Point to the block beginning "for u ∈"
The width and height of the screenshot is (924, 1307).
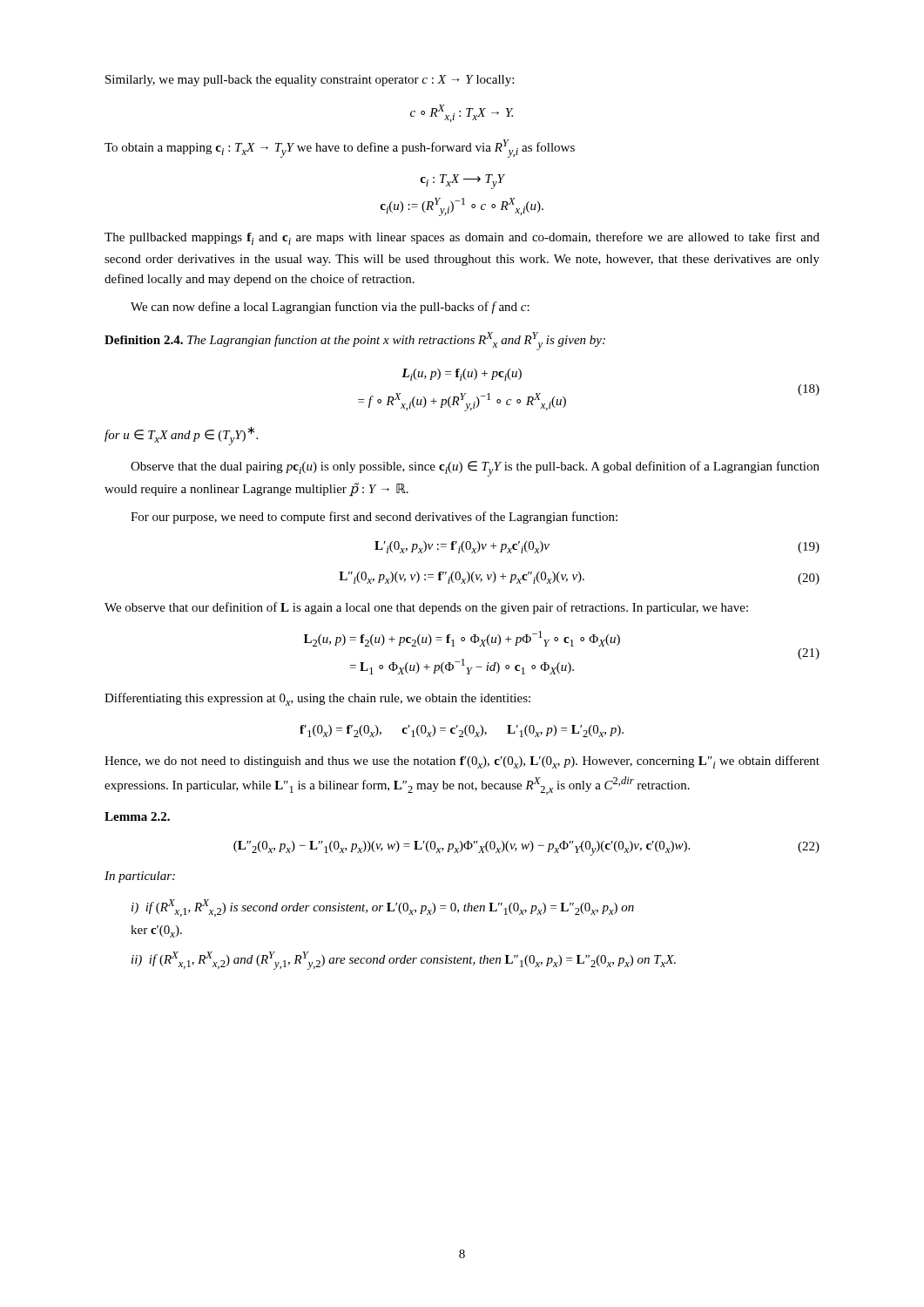click(181, 436)
